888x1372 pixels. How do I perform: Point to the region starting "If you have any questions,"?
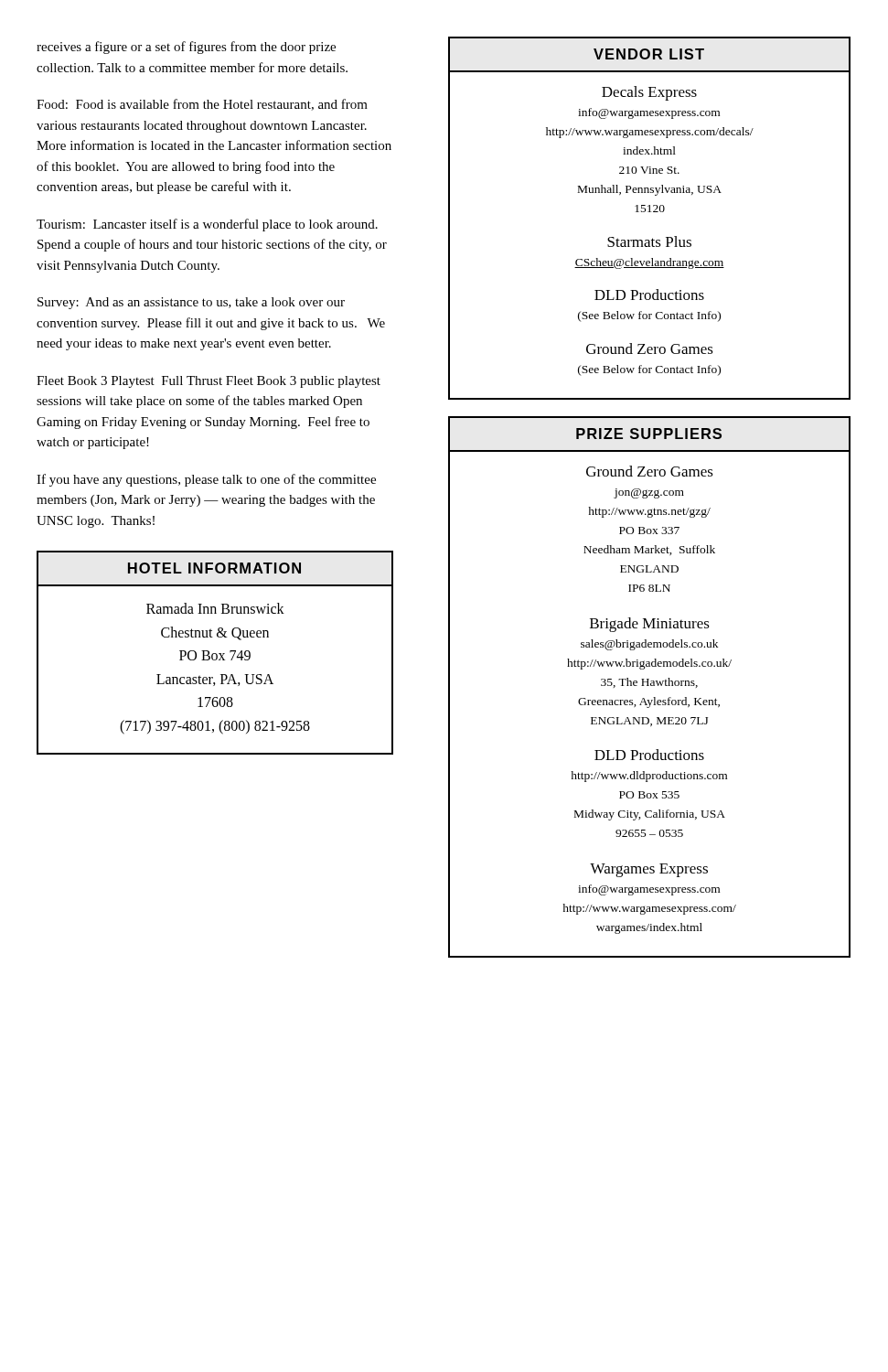207,499
